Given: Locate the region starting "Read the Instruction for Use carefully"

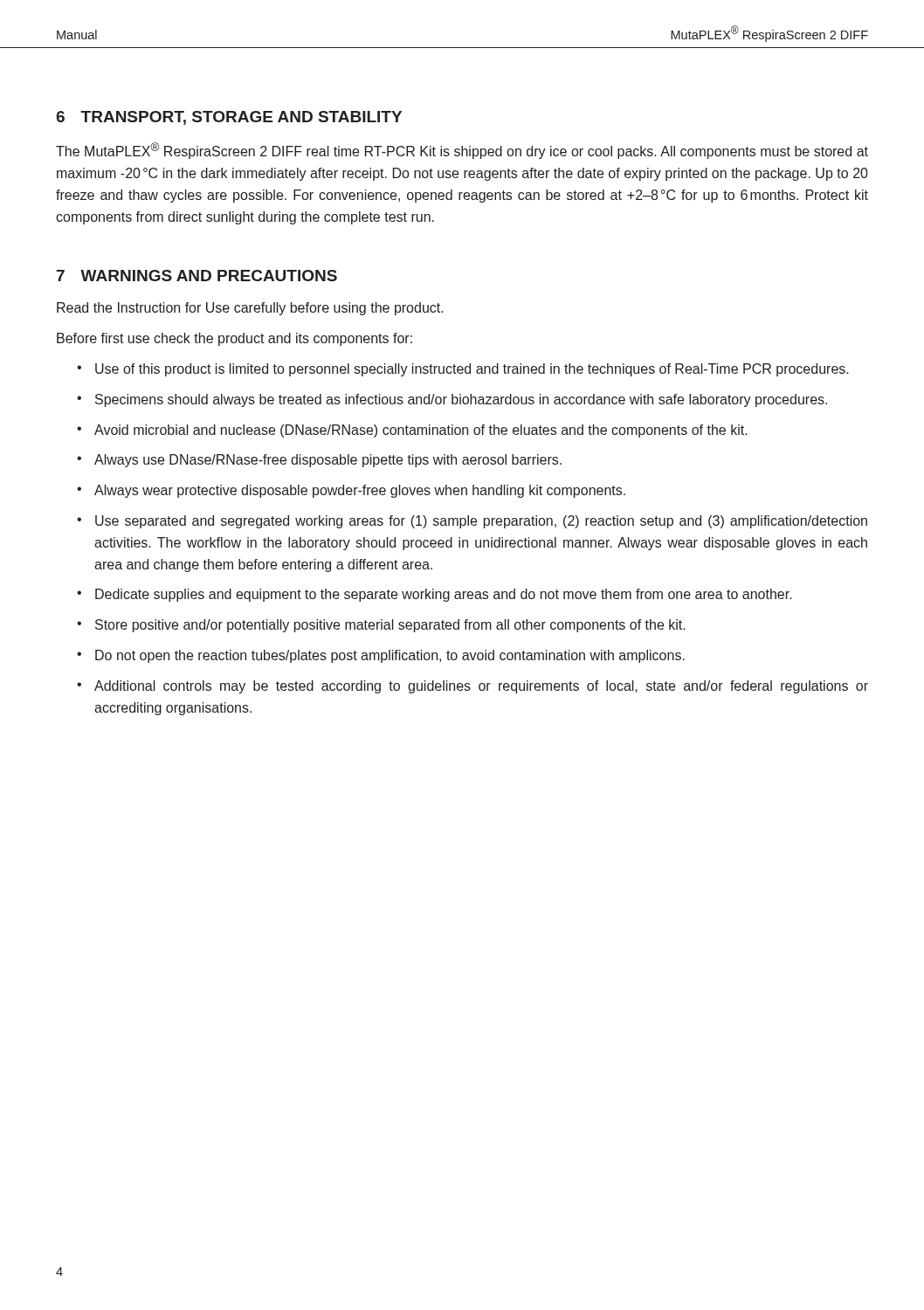Looking at the screenshot, I should tap(250, 308).
